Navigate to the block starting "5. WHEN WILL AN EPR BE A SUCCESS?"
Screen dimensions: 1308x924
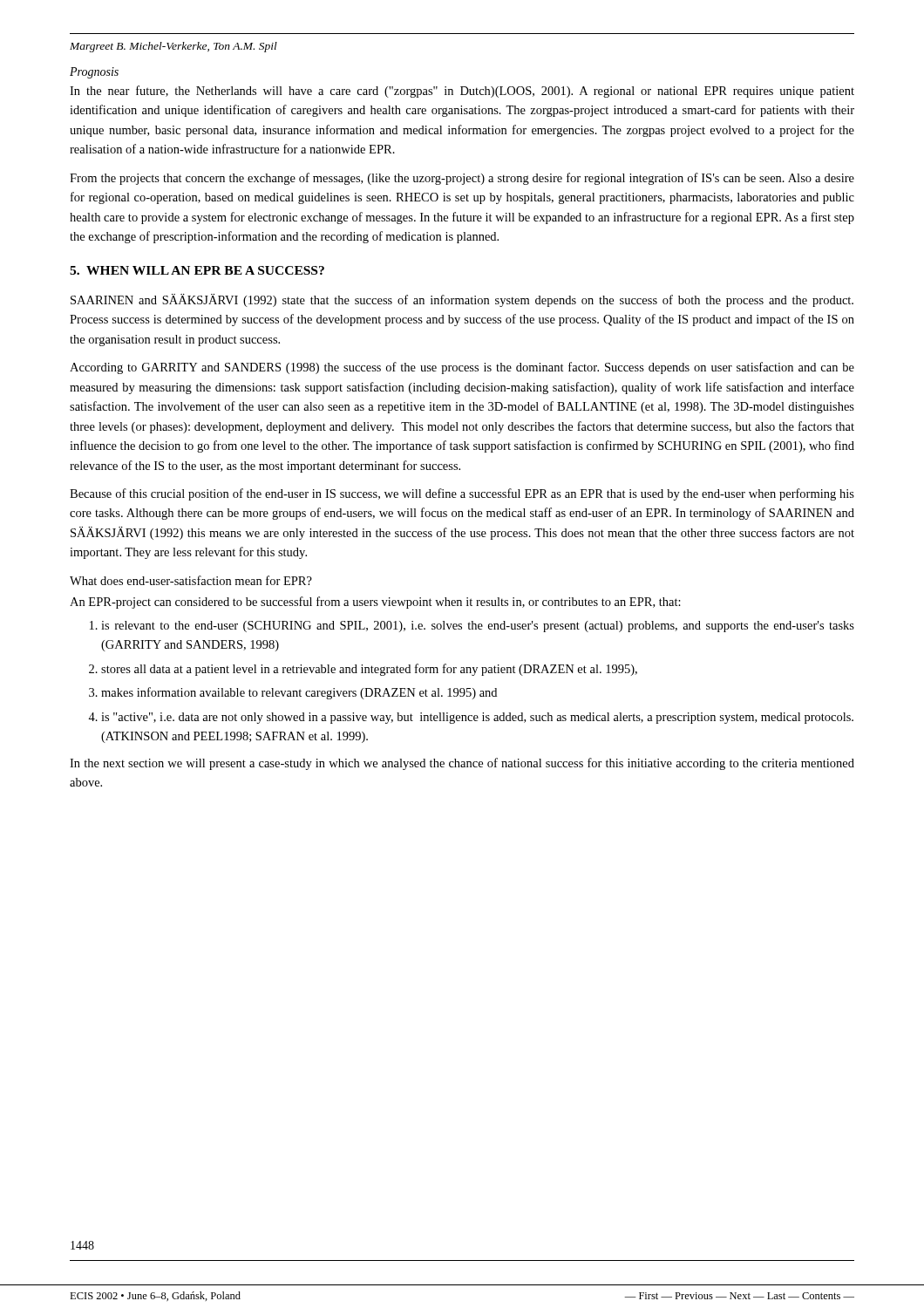pos(197,270)
